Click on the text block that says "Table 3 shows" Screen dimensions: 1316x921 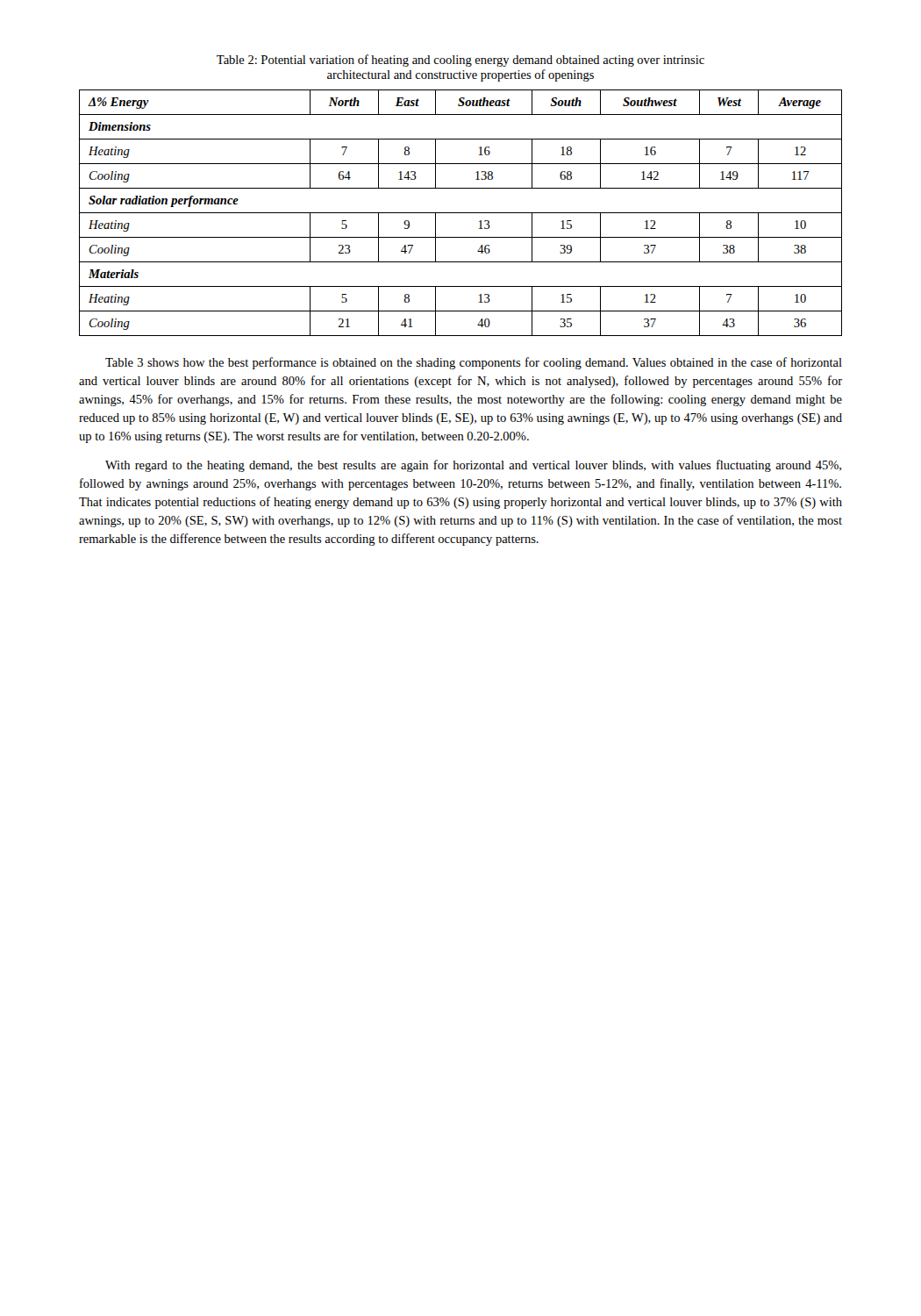point(460,451)
